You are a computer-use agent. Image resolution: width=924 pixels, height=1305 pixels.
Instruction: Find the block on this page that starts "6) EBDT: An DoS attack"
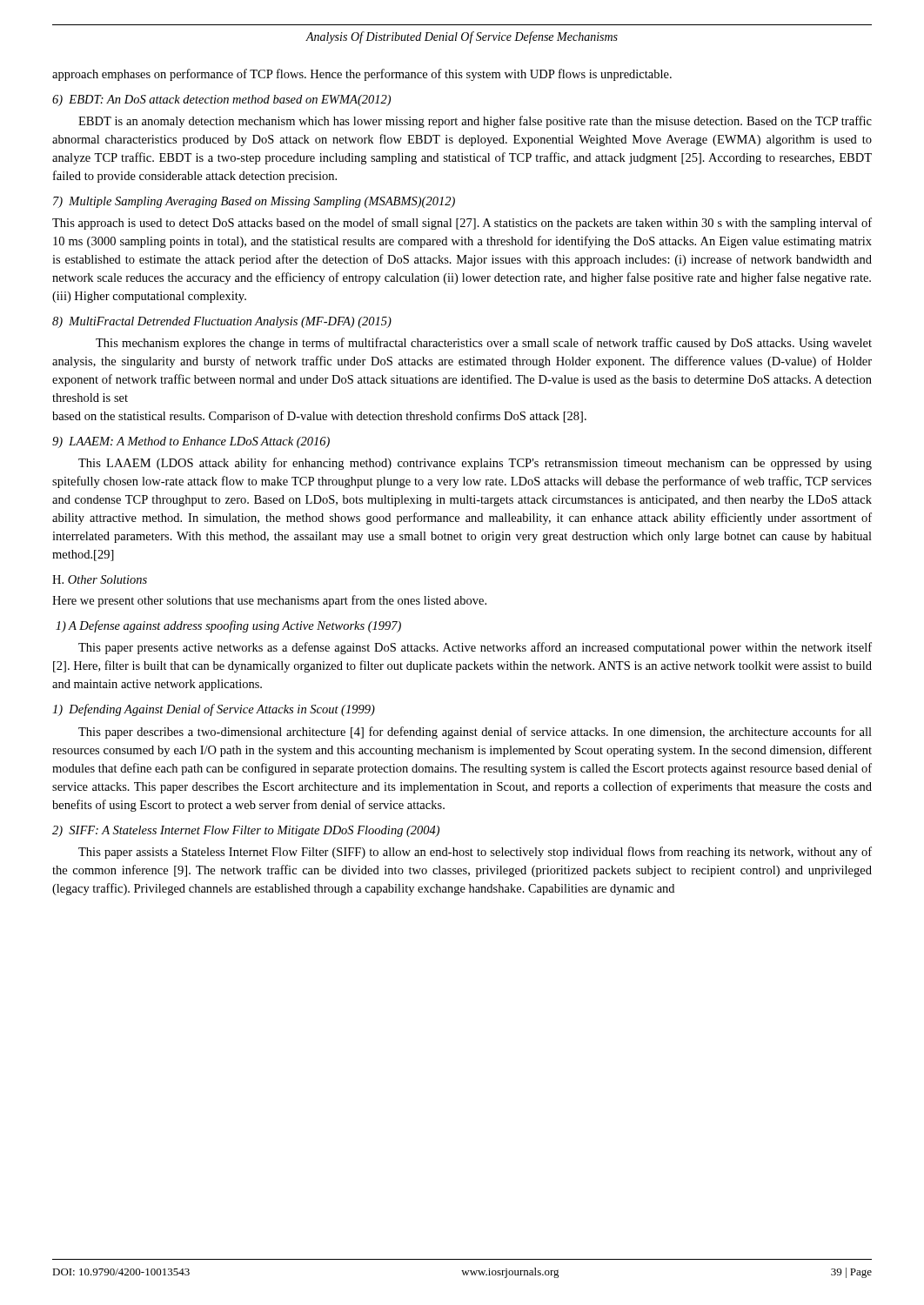click(x=462, y=138)
